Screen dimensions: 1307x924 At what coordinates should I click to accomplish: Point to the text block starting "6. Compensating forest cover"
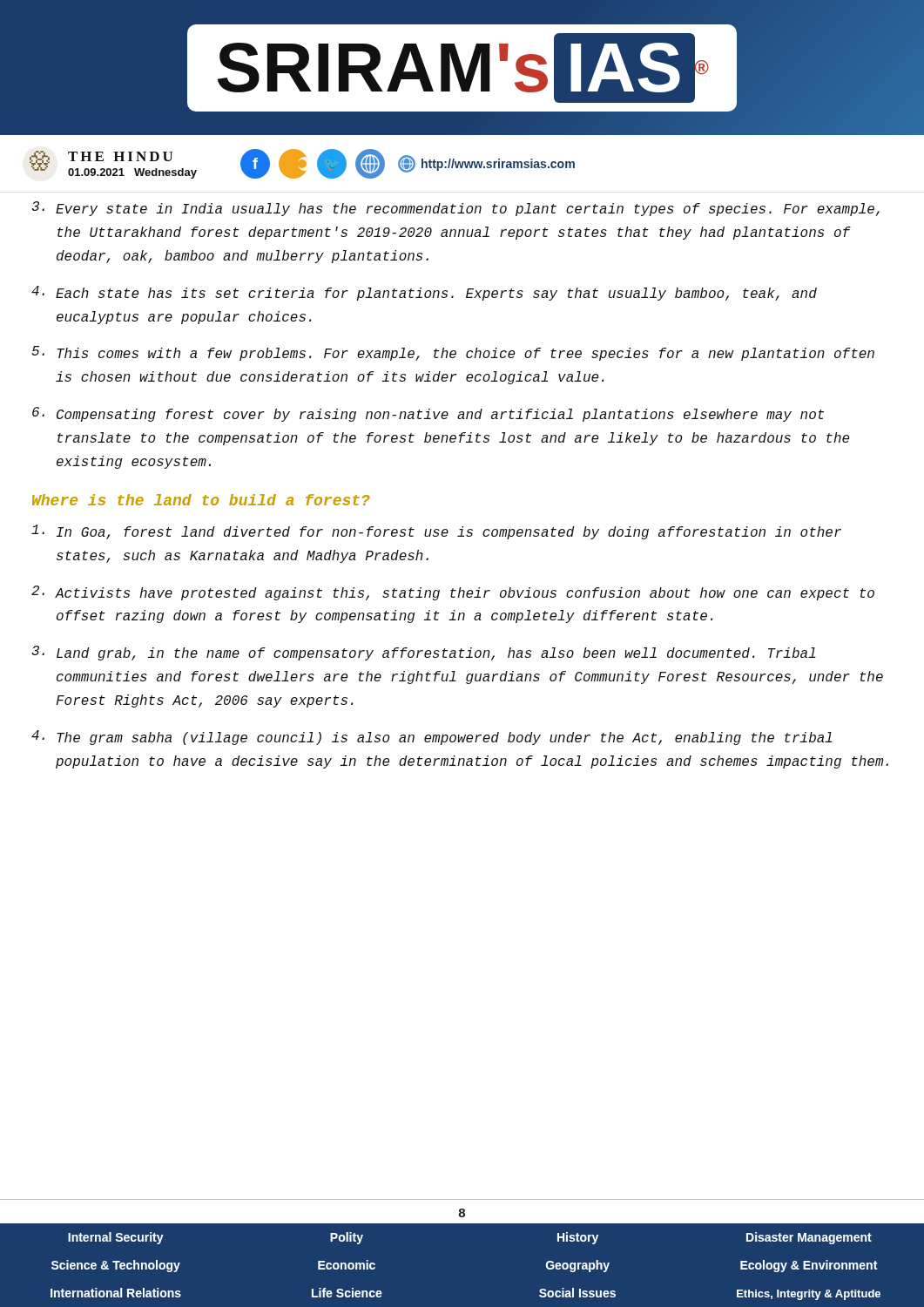point(462,440)
